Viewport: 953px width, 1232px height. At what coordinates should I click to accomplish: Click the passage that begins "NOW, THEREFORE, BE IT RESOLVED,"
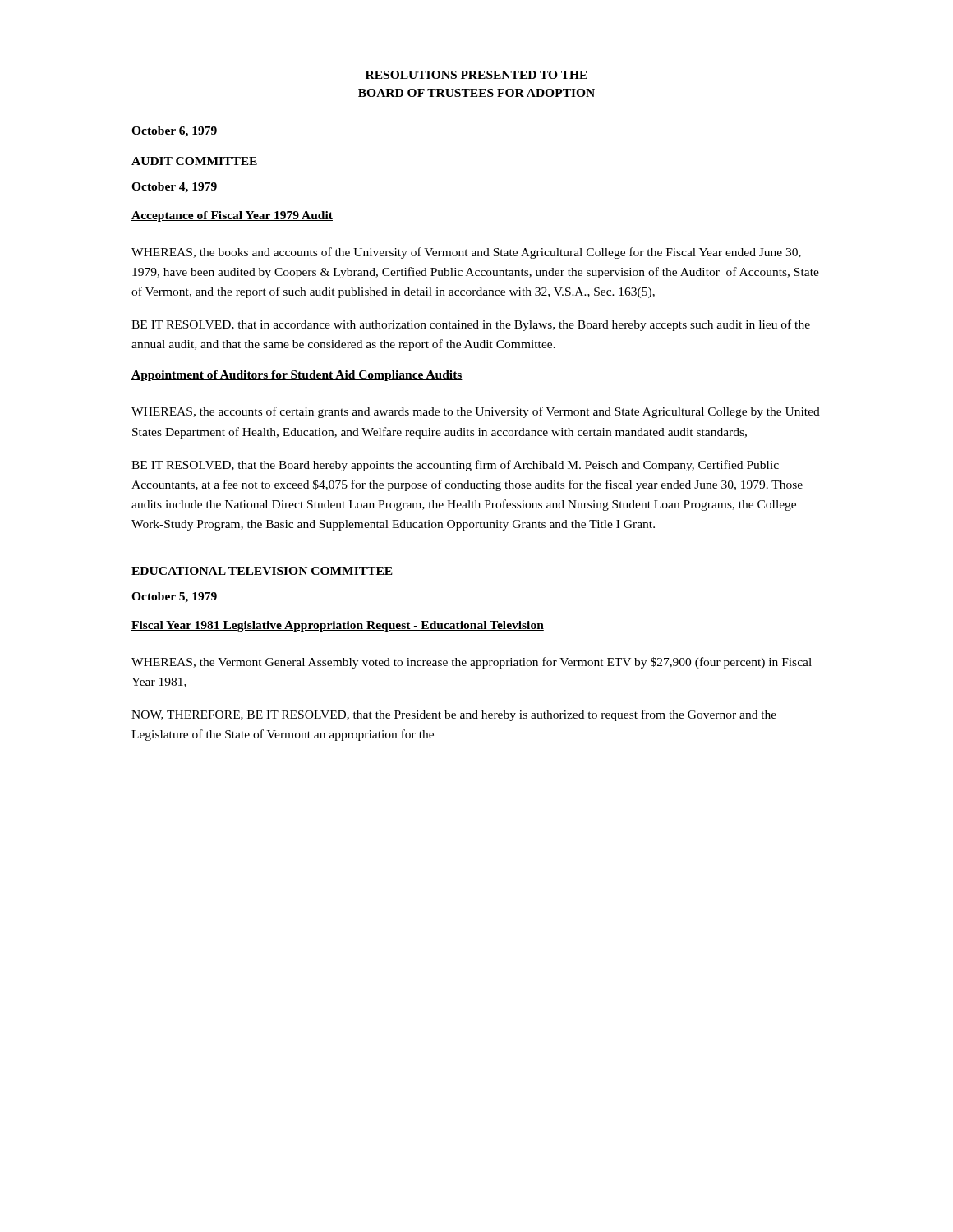tap(454, 724)
